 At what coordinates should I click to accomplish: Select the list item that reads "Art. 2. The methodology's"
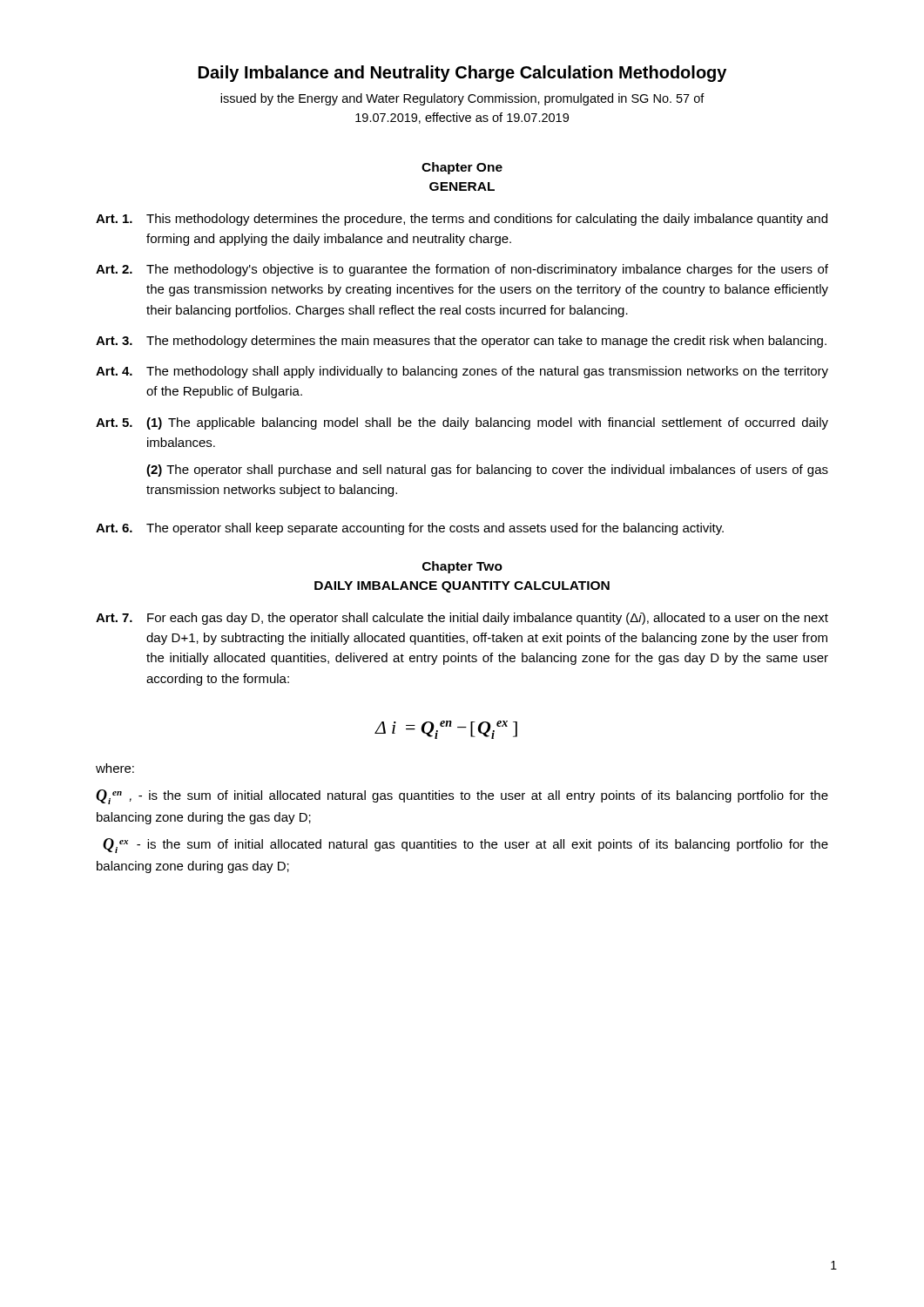click(x=462, y=289)
